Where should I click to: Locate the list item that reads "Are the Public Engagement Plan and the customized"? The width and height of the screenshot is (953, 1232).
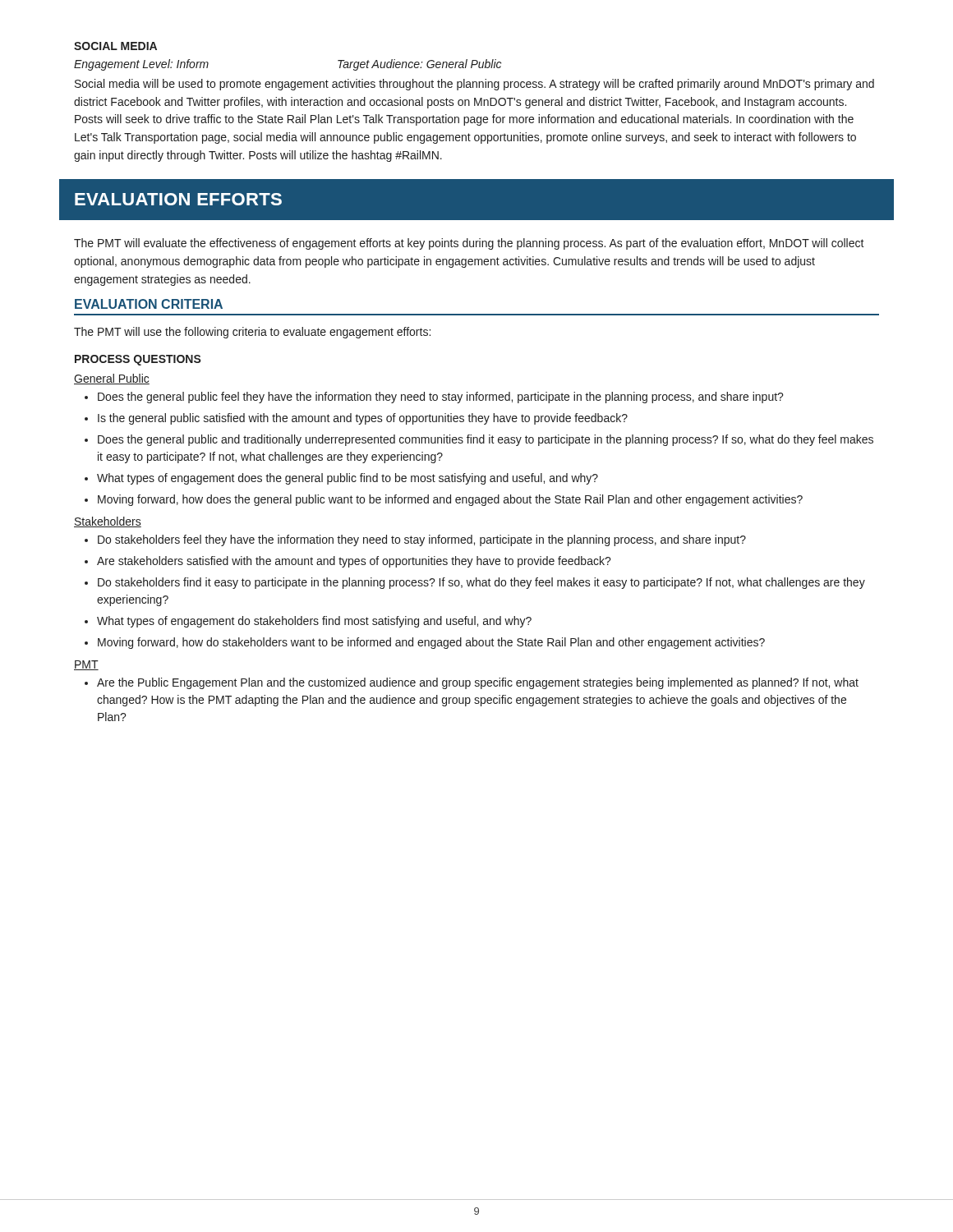(x=478, y=700)
